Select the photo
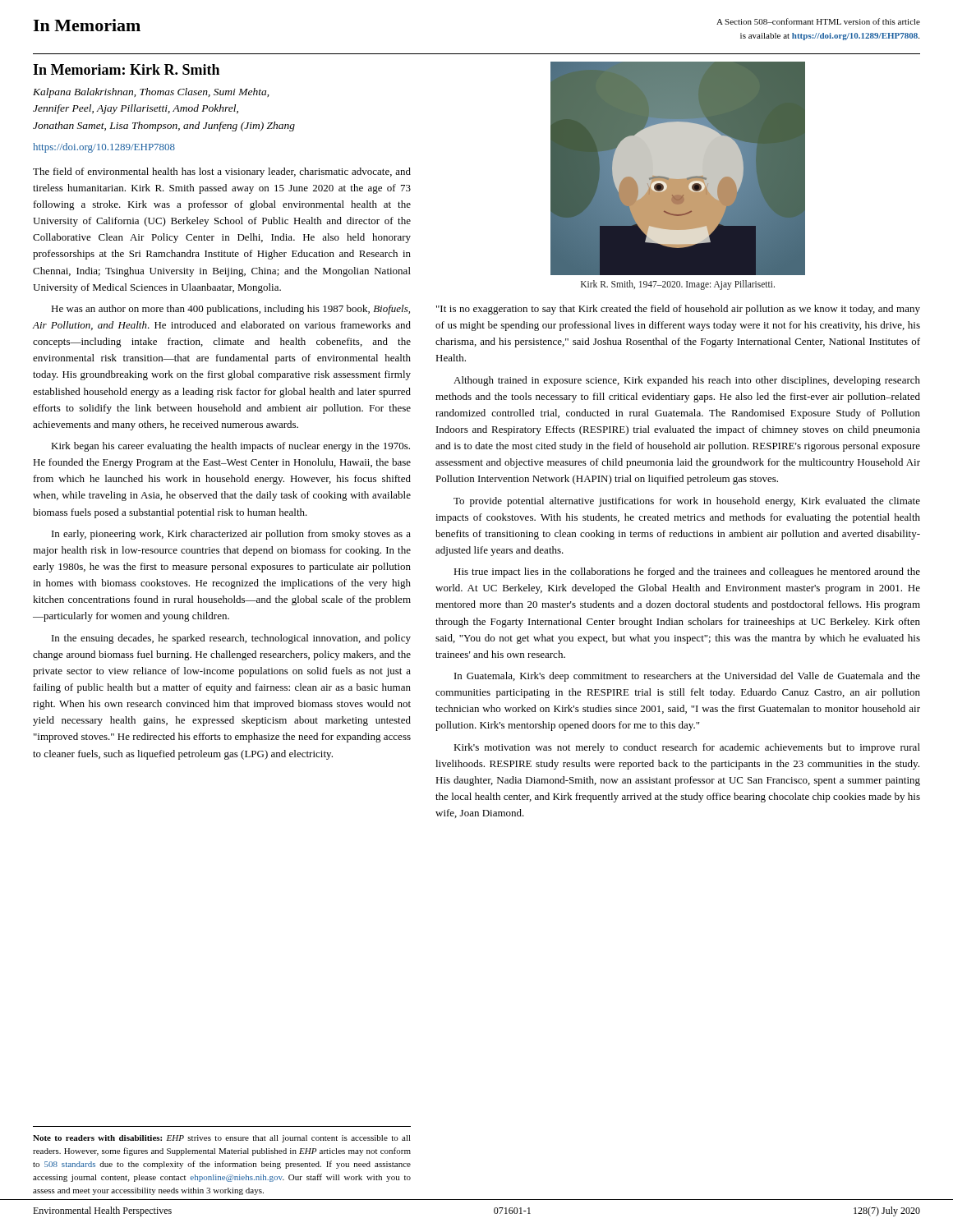Screen dimensions: 1232x953 678,175
